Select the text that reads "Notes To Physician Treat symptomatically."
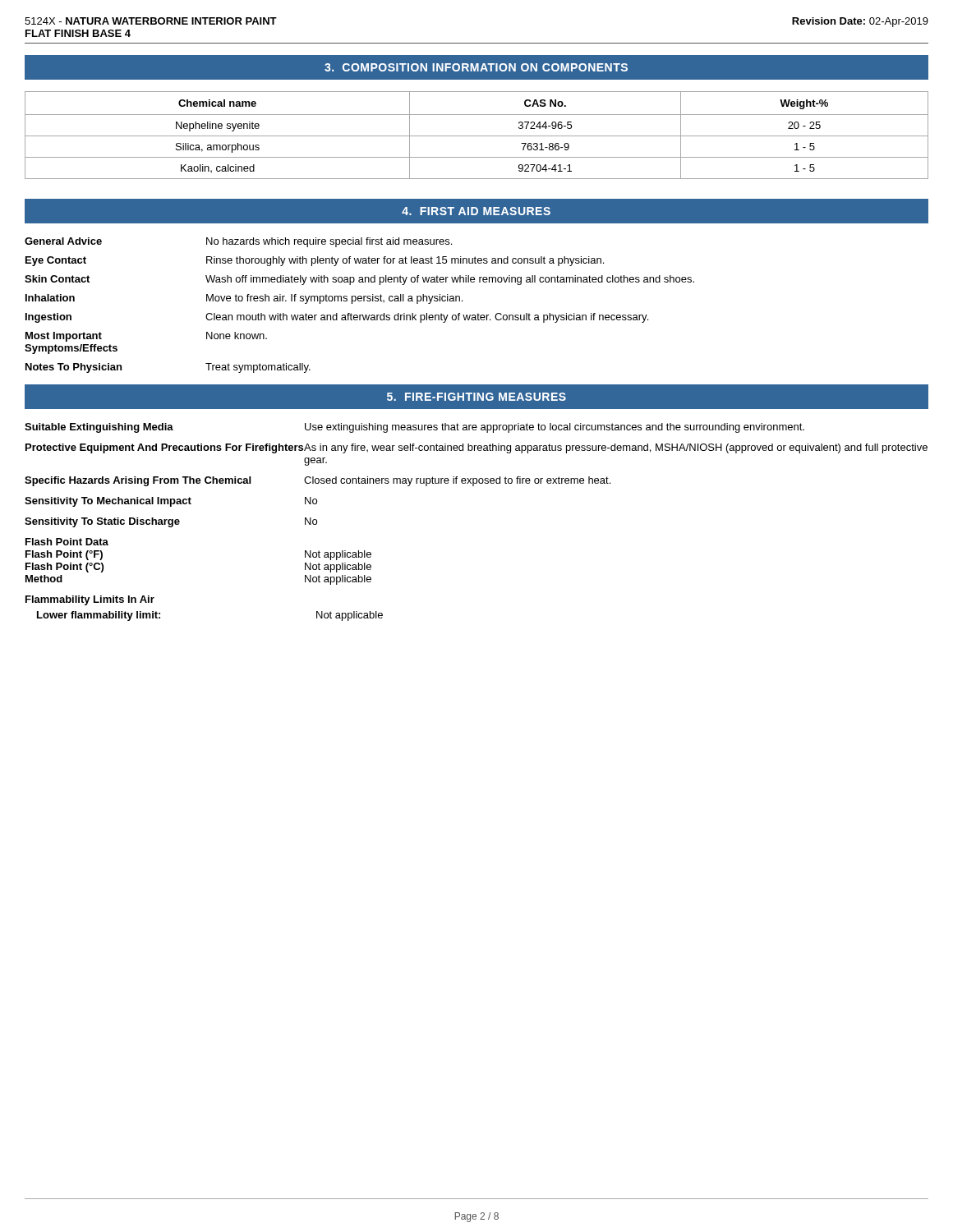The width and height of the screenshot is (953, 1232). click(76, 368)
